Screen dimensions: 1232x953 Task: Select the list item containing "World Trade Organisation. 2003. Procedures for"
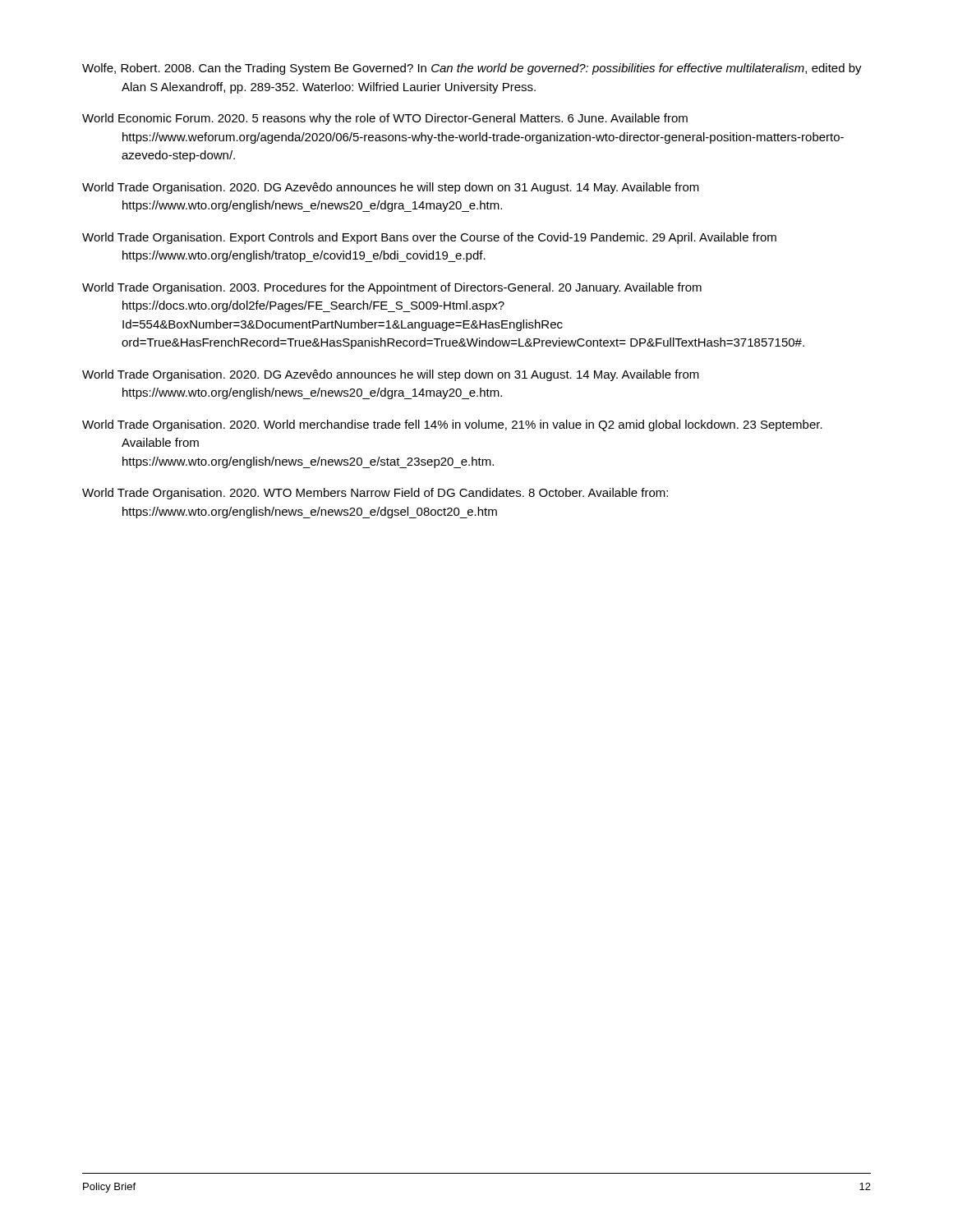(476, 315)
